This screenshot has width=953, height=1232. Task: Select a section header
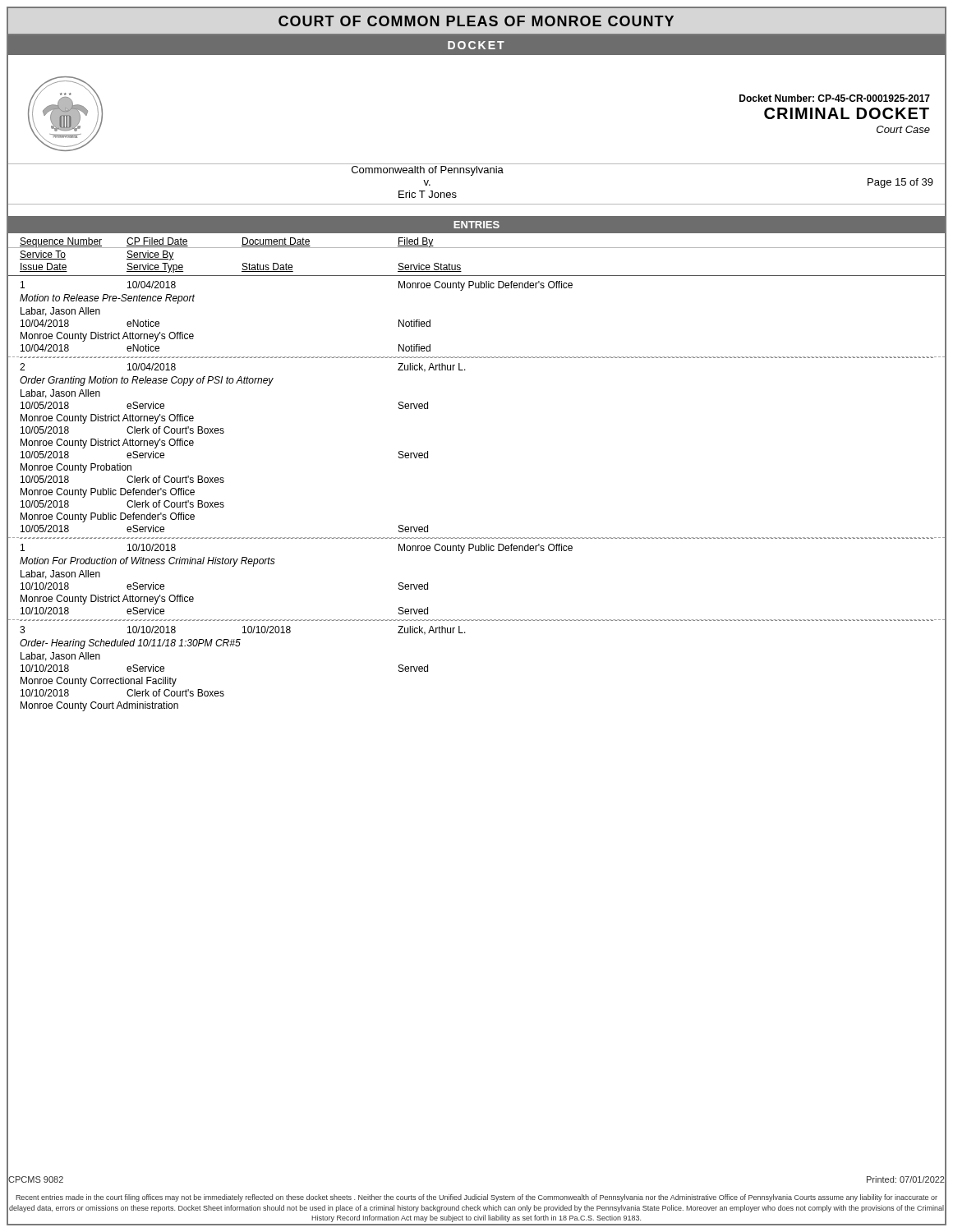tap(476, 225)
